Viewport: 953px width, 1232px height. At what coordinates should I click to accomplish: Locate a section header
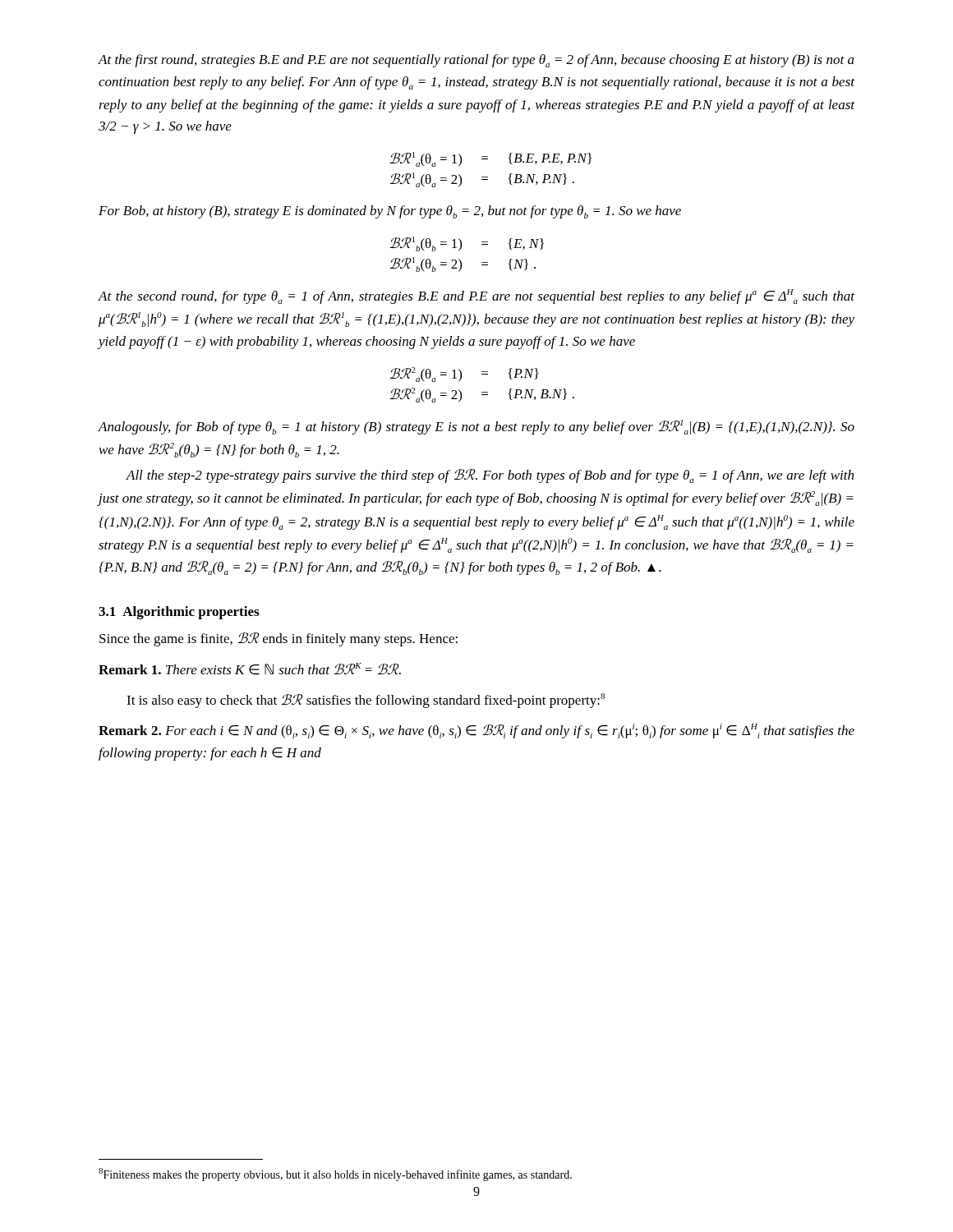click(x=179, y=612)
